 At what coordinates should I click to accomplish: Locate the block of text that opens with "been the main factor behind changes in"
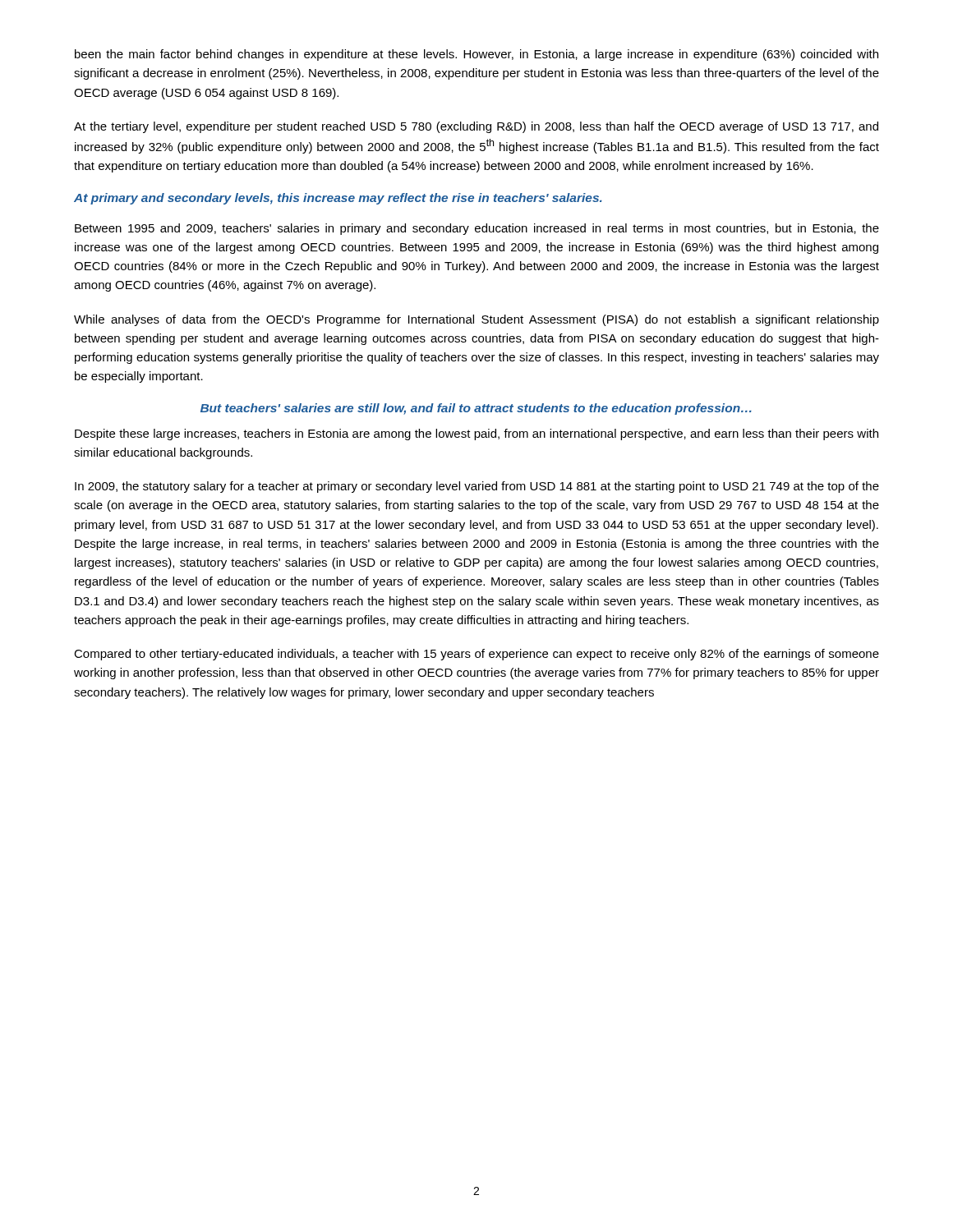(x=476, y=73)
